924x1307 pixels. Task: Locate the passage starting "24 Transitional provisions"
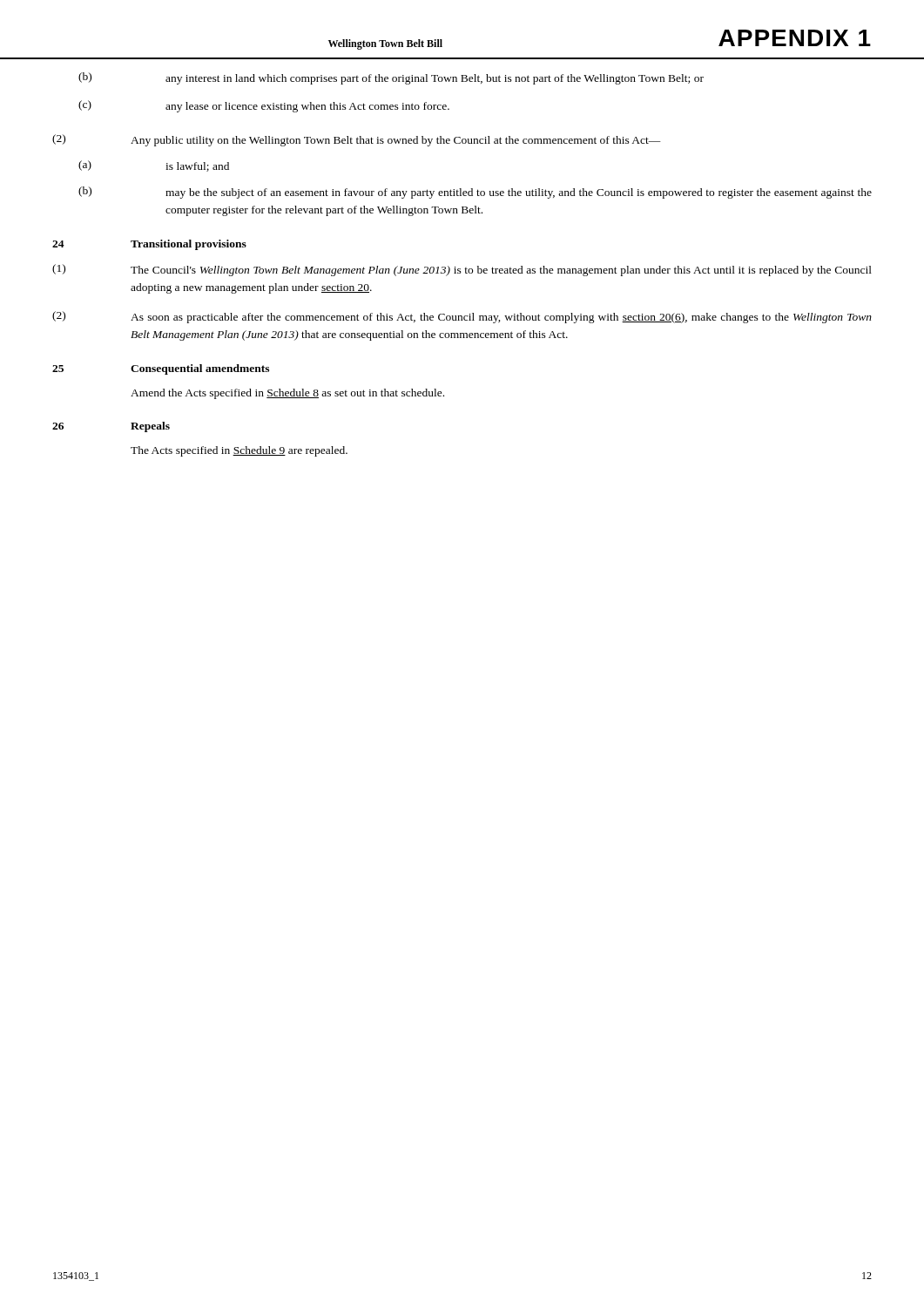pyautogui.click(x=149, y=245)
